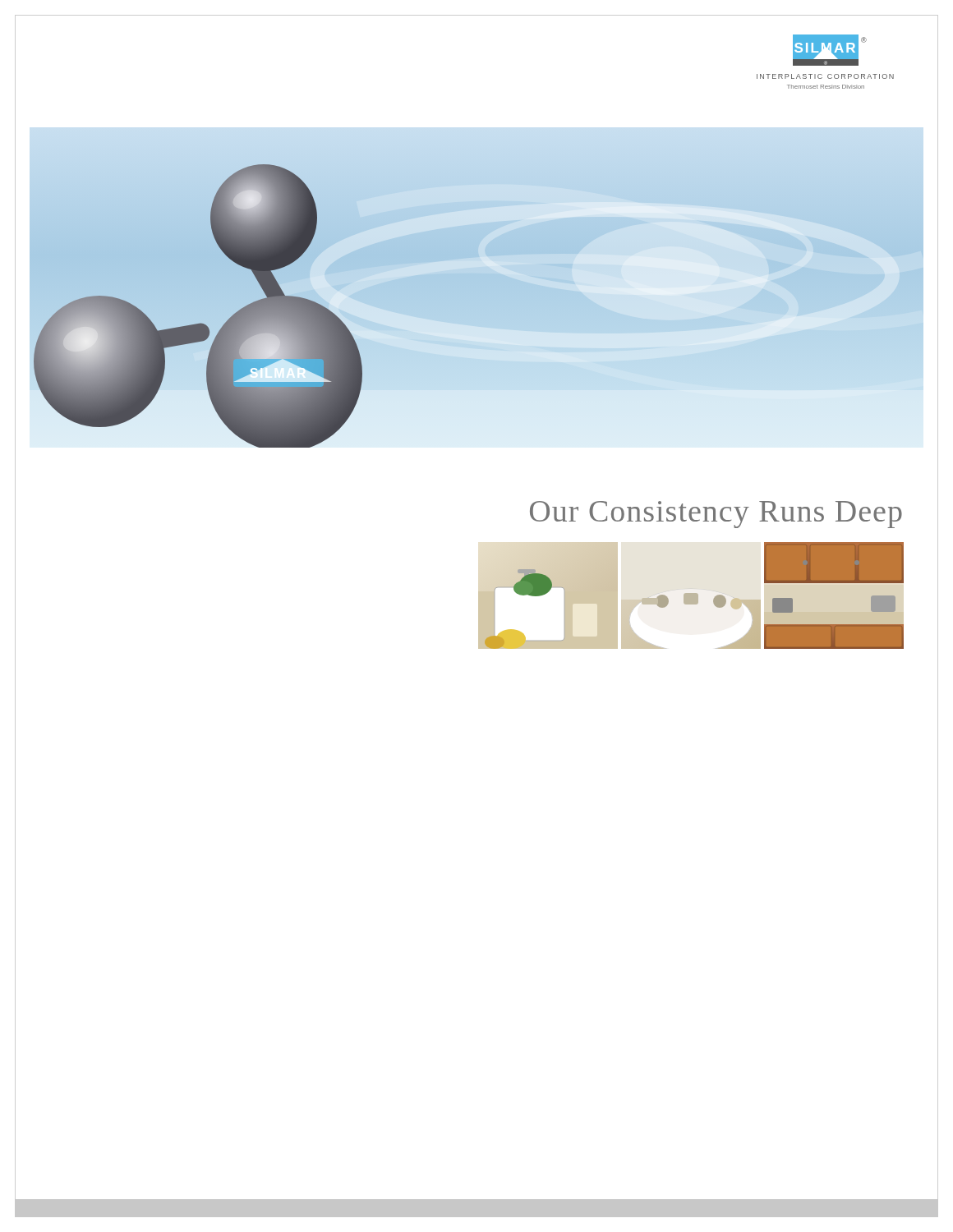Select the title that says "Our Consistency Runs Deep"
Image resolution: width=953 pixels, height=1232 pixels.
point(716,511)
